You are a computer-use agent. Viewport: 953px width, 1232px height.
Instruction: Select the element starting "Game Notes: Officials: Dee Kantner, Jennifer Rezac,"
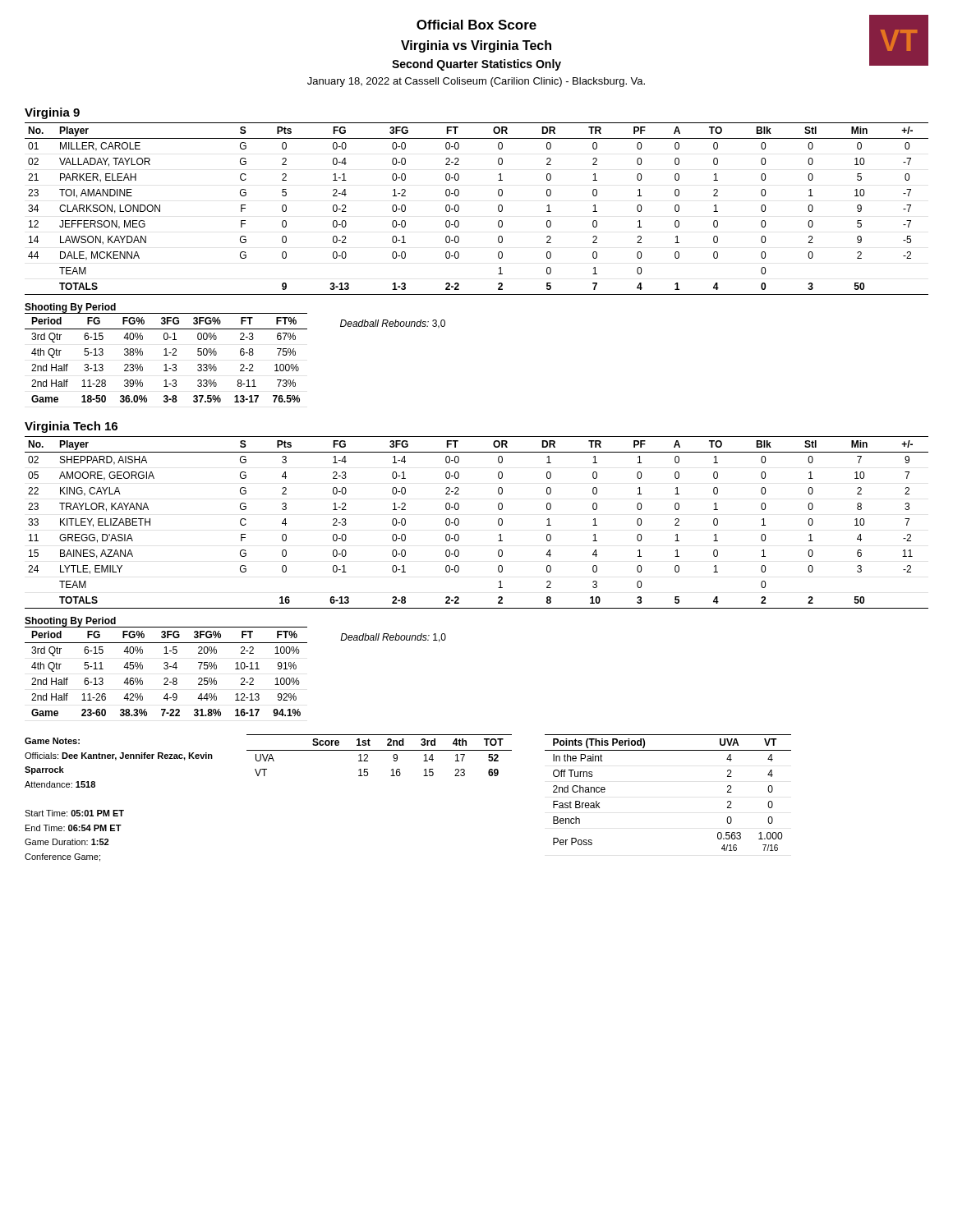point(119,799)
